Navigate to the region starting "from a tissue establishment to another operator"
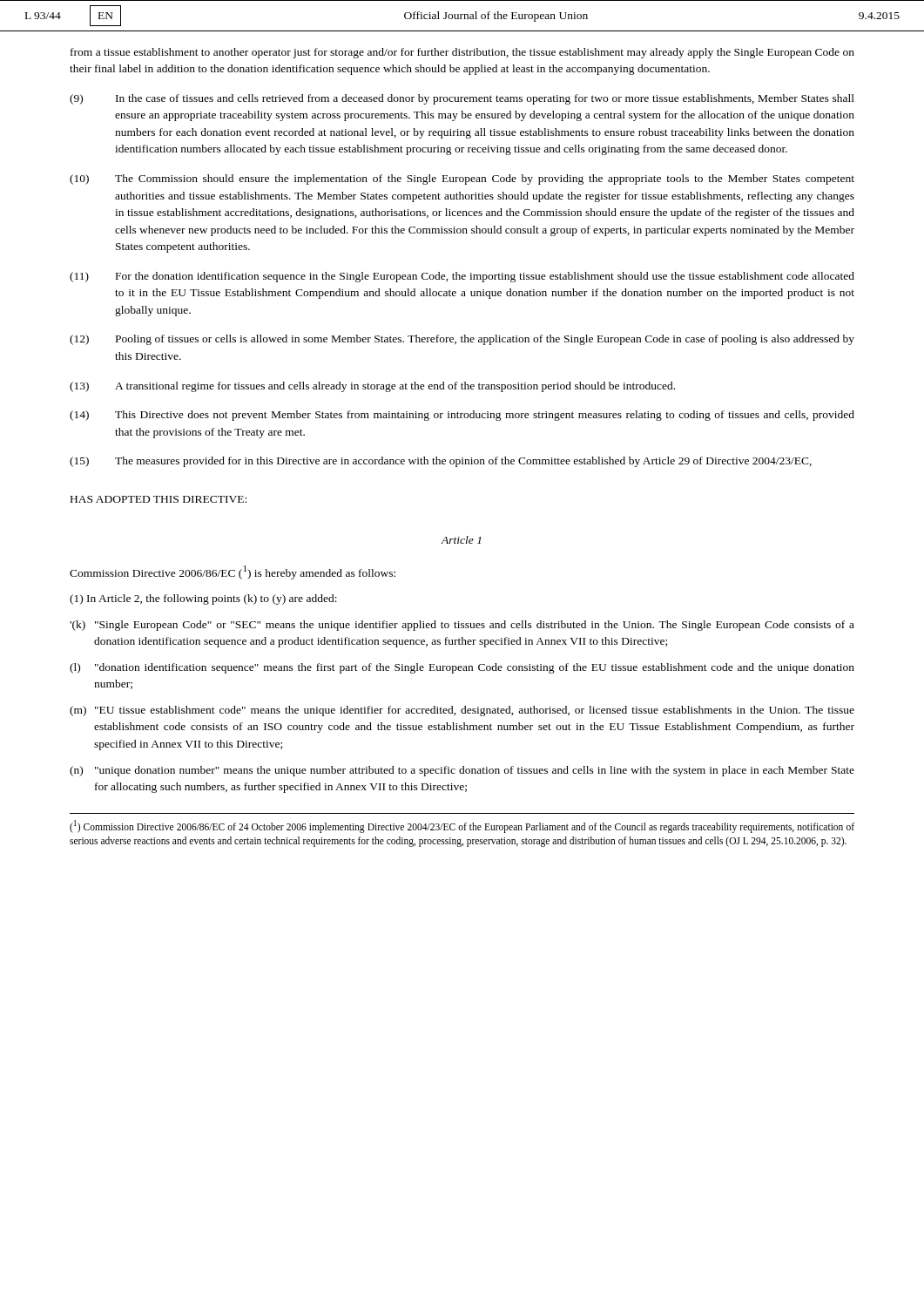Image resolution: width=924 pixels, height=1307 pixels. (x=462, y=60)
